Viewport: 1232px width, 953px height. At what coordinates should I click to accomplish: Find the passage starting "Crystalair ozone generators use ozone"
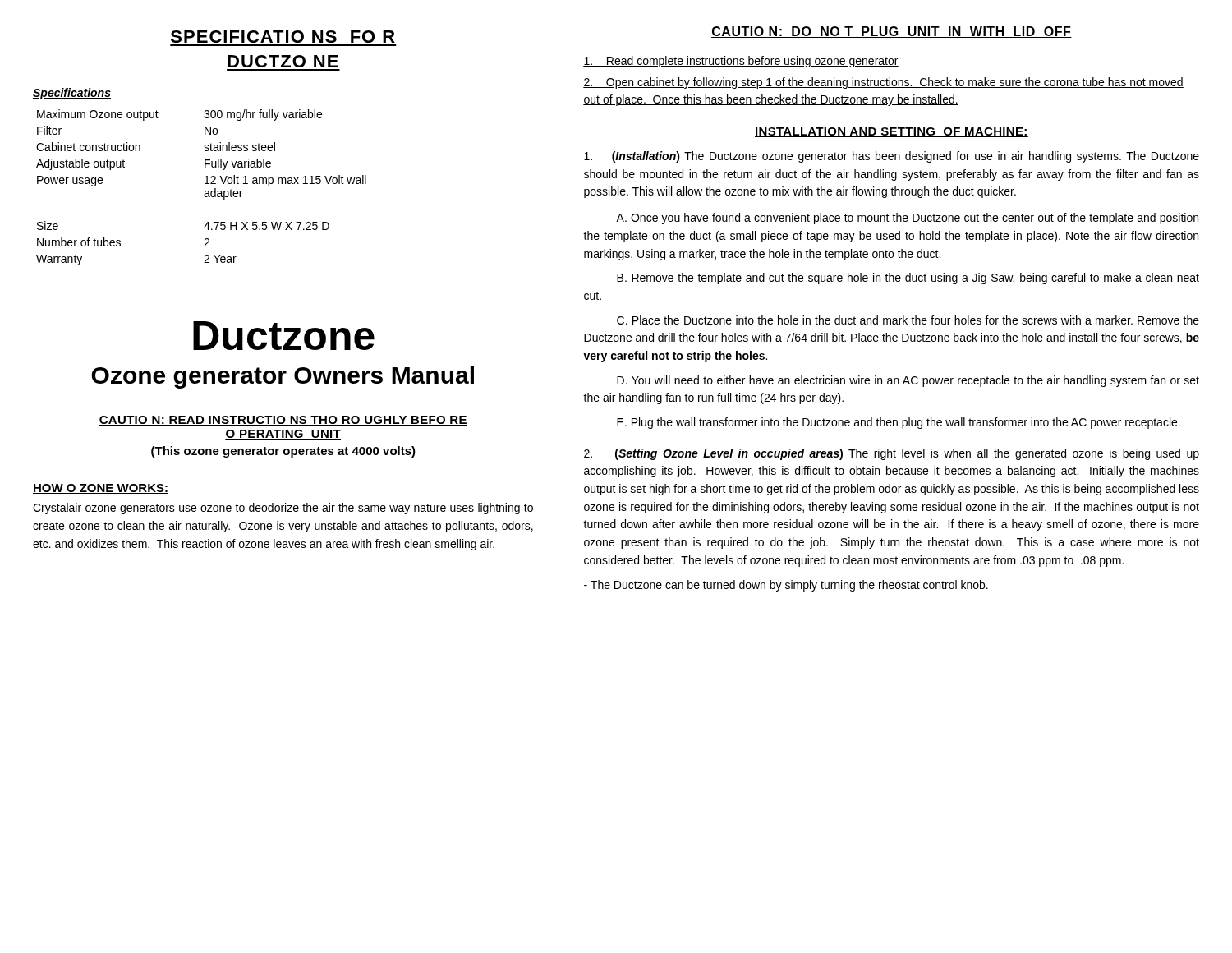(x=283, y=526)
